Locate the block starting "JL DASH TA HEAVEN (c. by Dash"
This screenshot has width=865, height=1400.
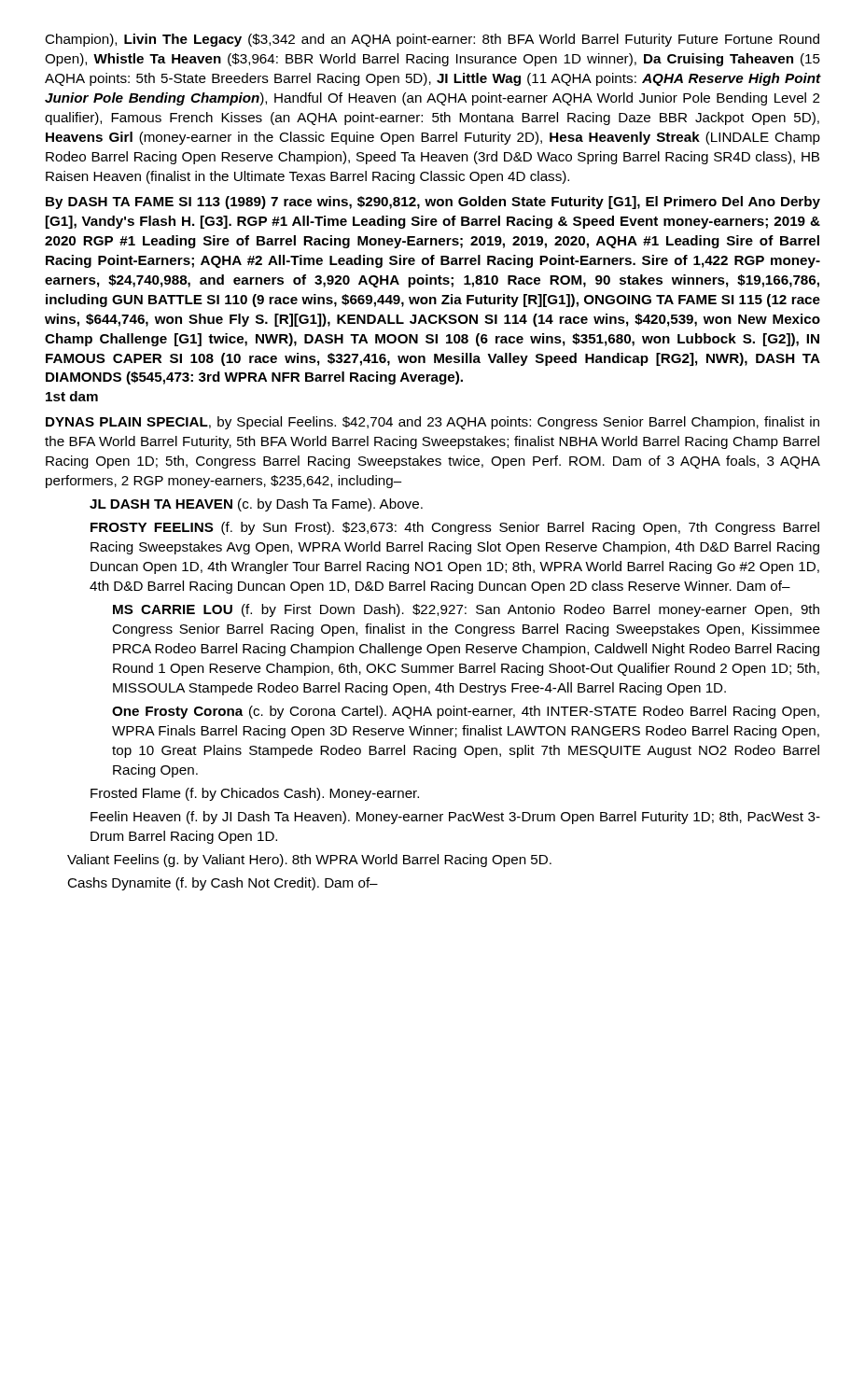[x=256, y=505]
